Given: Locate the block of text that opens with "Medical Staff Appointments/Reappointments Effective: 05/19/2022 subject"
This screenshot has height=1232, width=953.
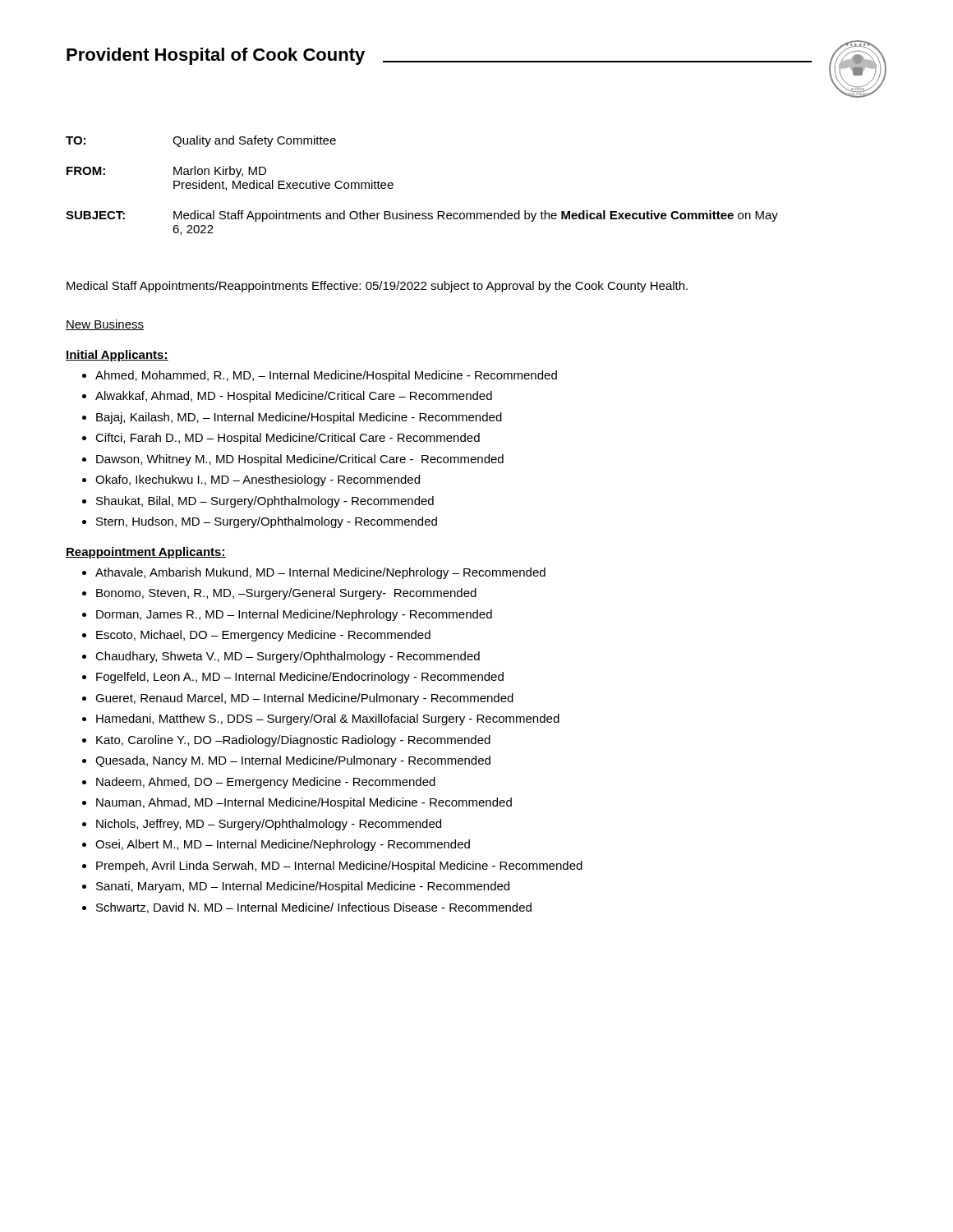Looking at the screenshot, I should pos(377,285).
